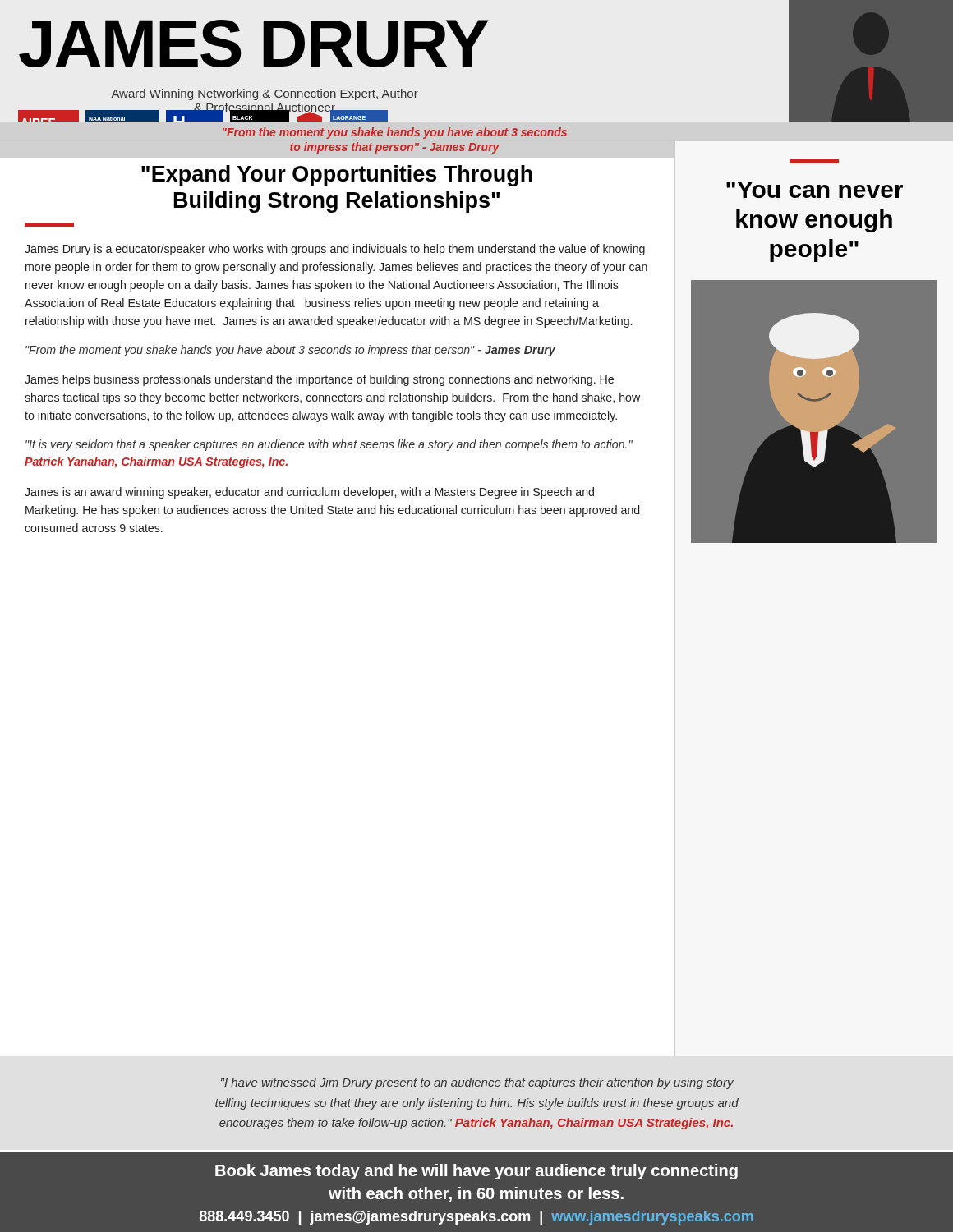The height and width of the screenshot is (1232, 953).
Task: Navigate to the text starting "Book James today and"
Action: [476, 1181]
